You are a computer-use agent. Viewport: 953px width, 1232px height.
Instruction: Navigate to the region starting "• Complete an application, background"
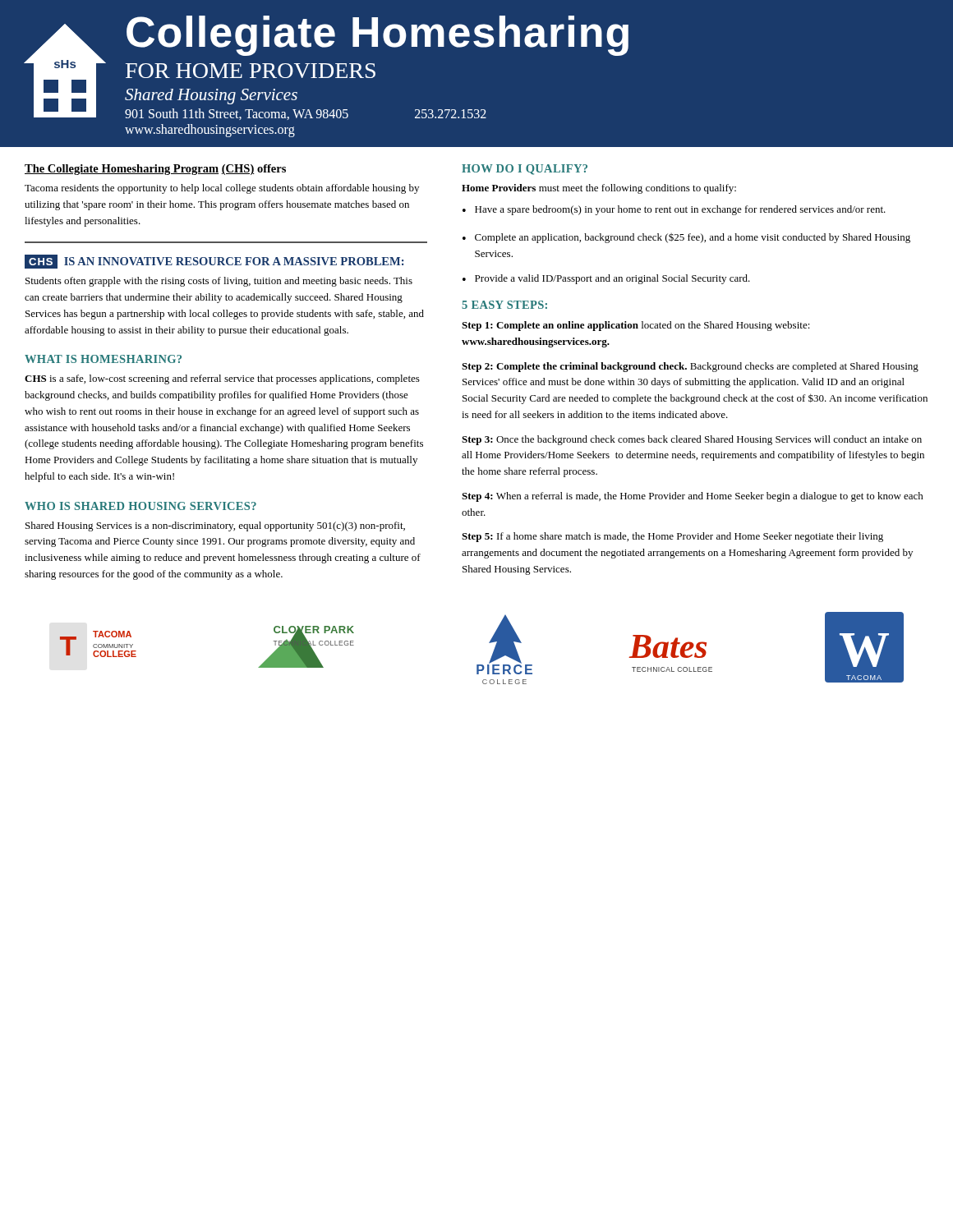(x=695, y=246)
